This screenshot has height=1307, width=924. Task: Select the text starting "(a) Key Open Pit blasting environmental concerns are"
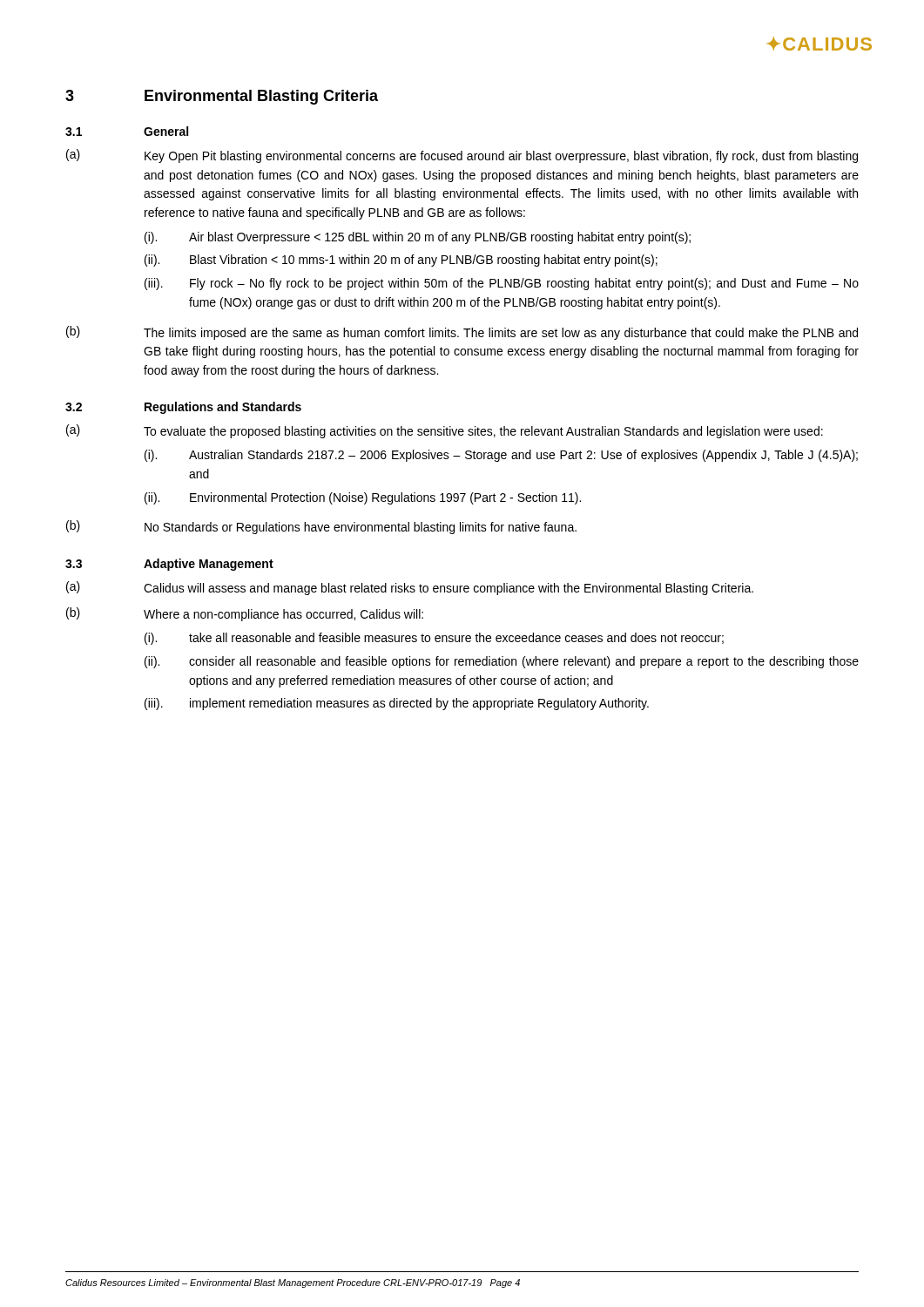[462, 232]
